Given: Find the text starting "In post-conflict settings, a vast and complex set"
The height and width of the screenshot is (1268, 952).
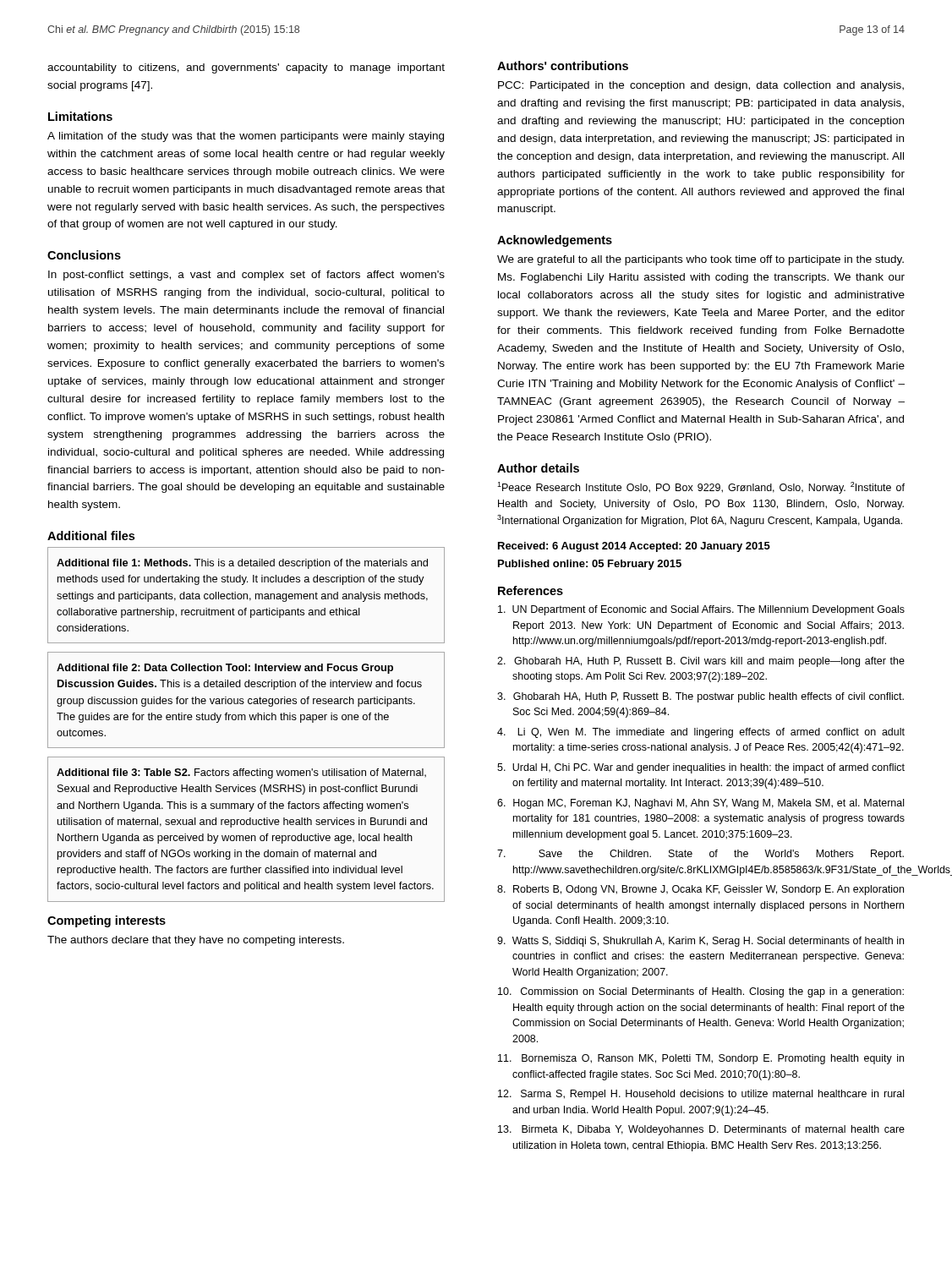Looking at the screenshot, I should coord(246,390).
